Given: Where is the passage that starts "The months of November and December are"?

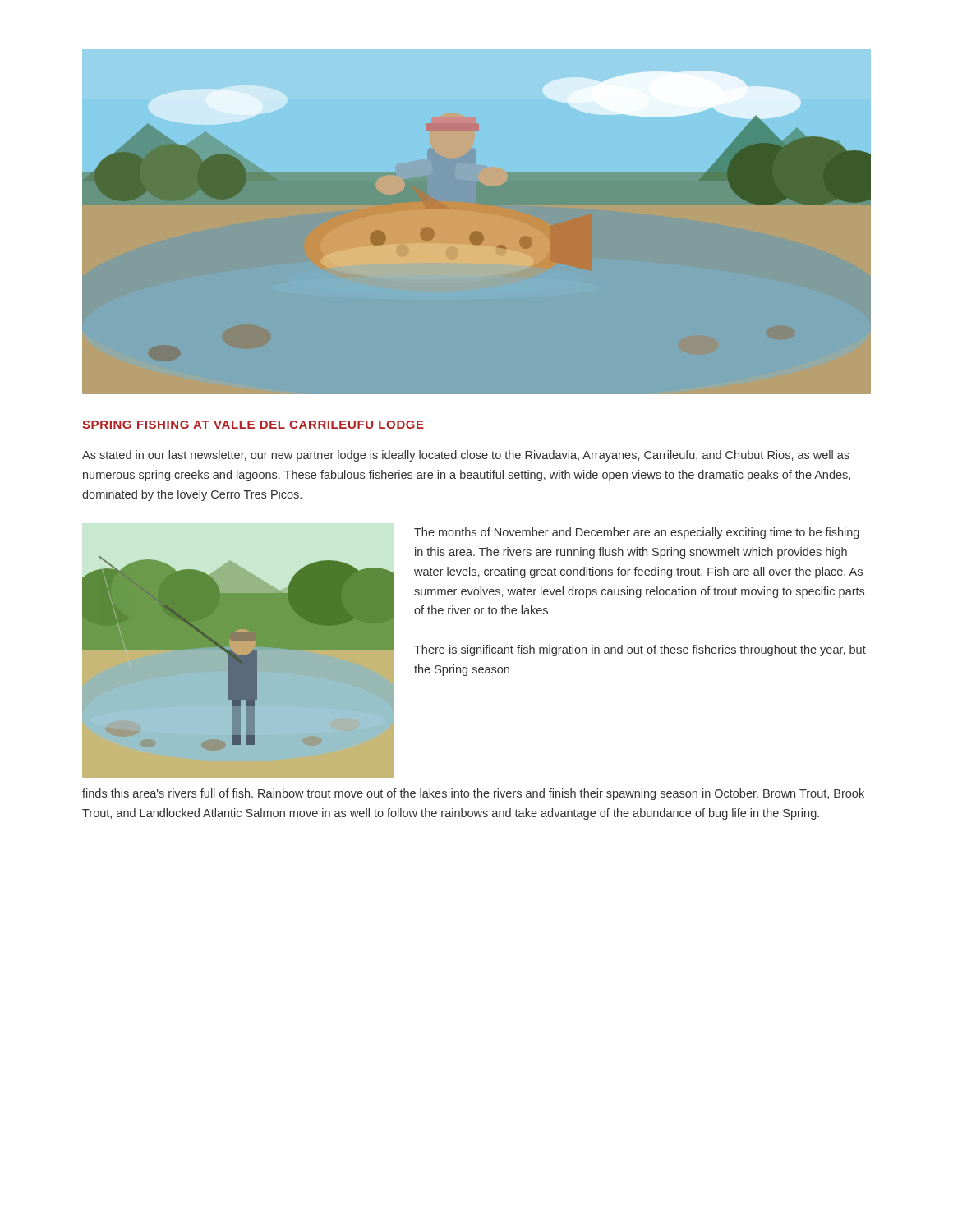Looking at the screenshot, I should click(640, 601).
